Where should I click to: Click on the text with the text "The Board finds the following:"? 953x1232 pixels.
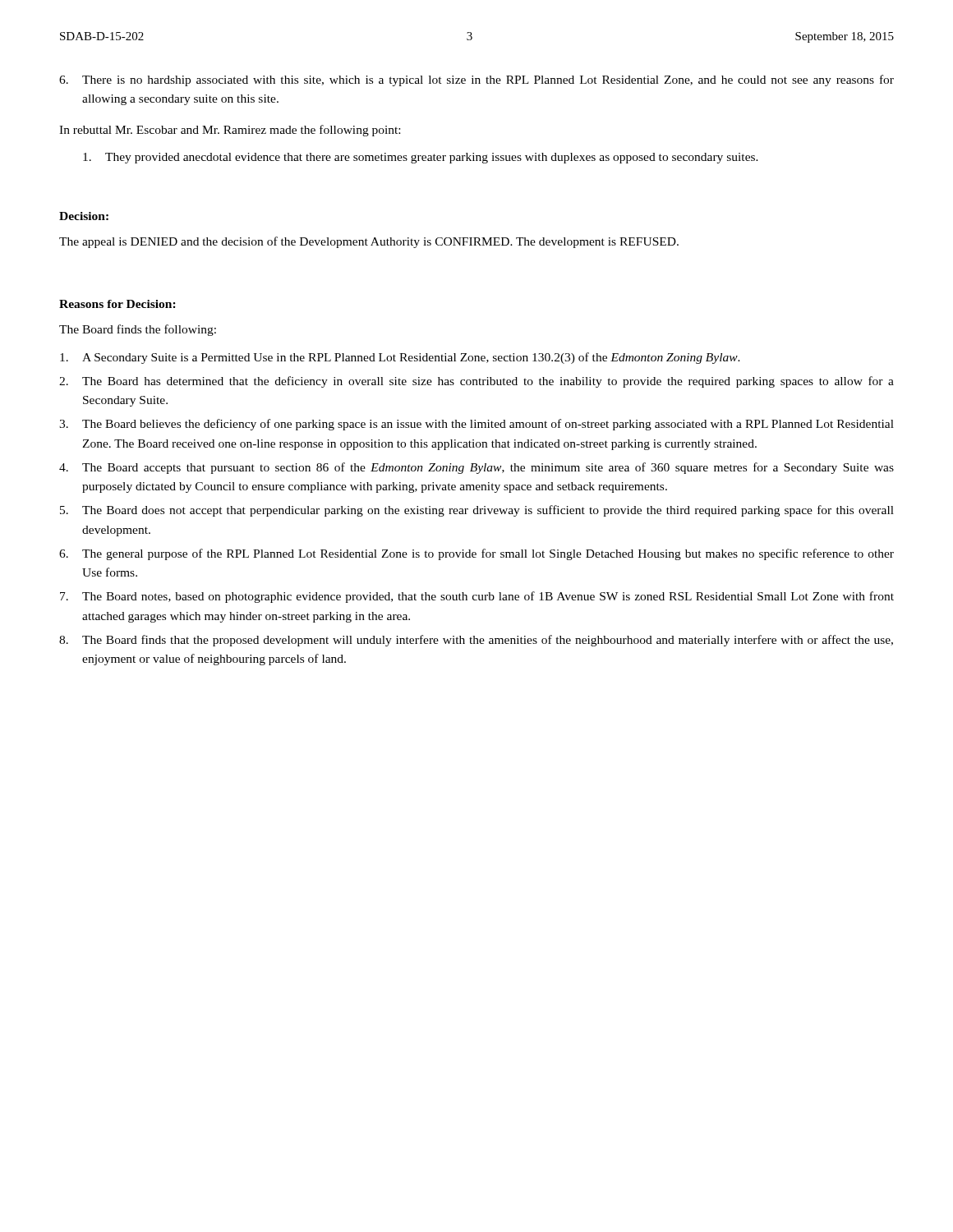(138, 329)
